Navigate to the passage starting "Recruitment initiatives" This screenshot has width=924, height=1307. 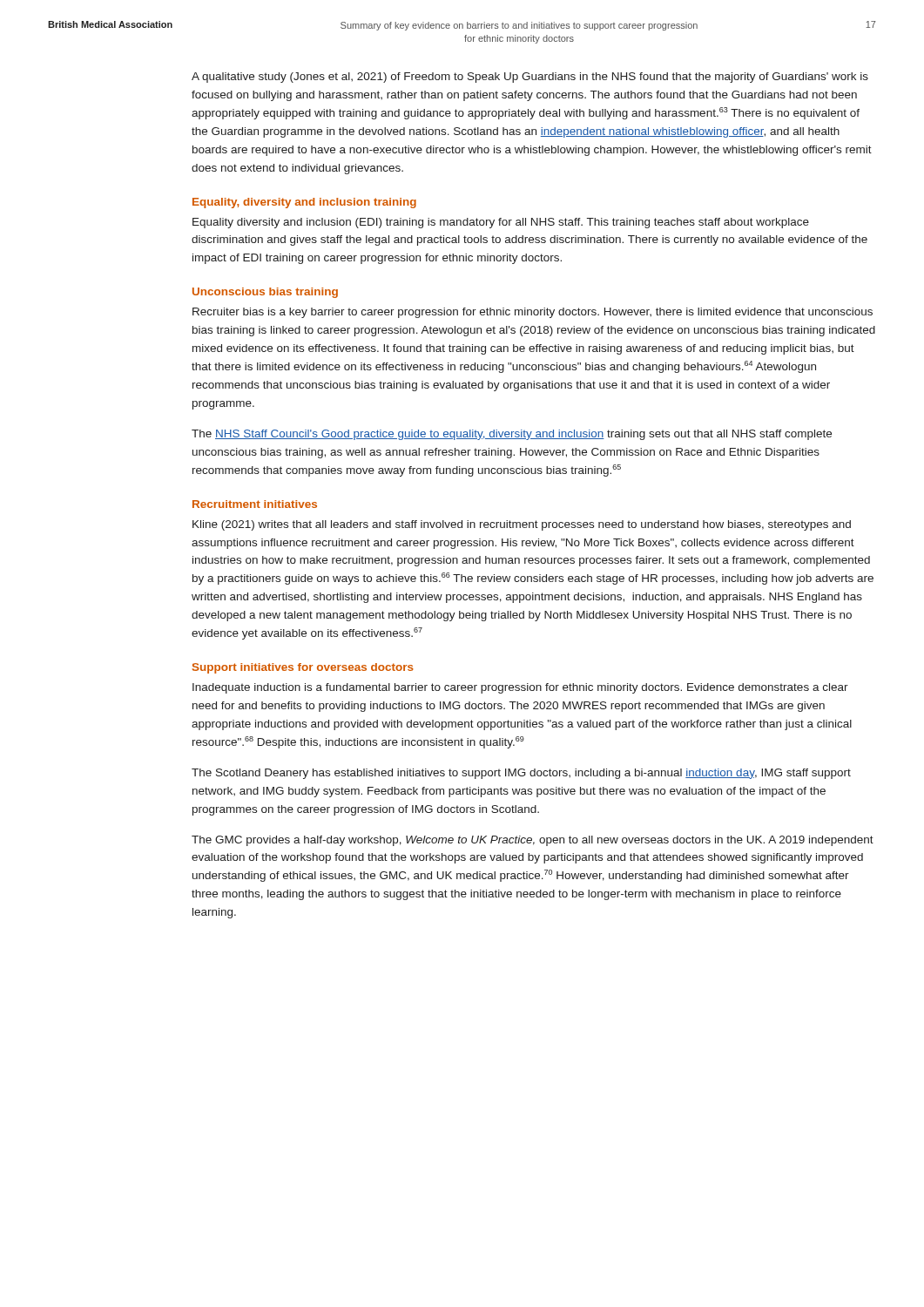click(255, 504)
